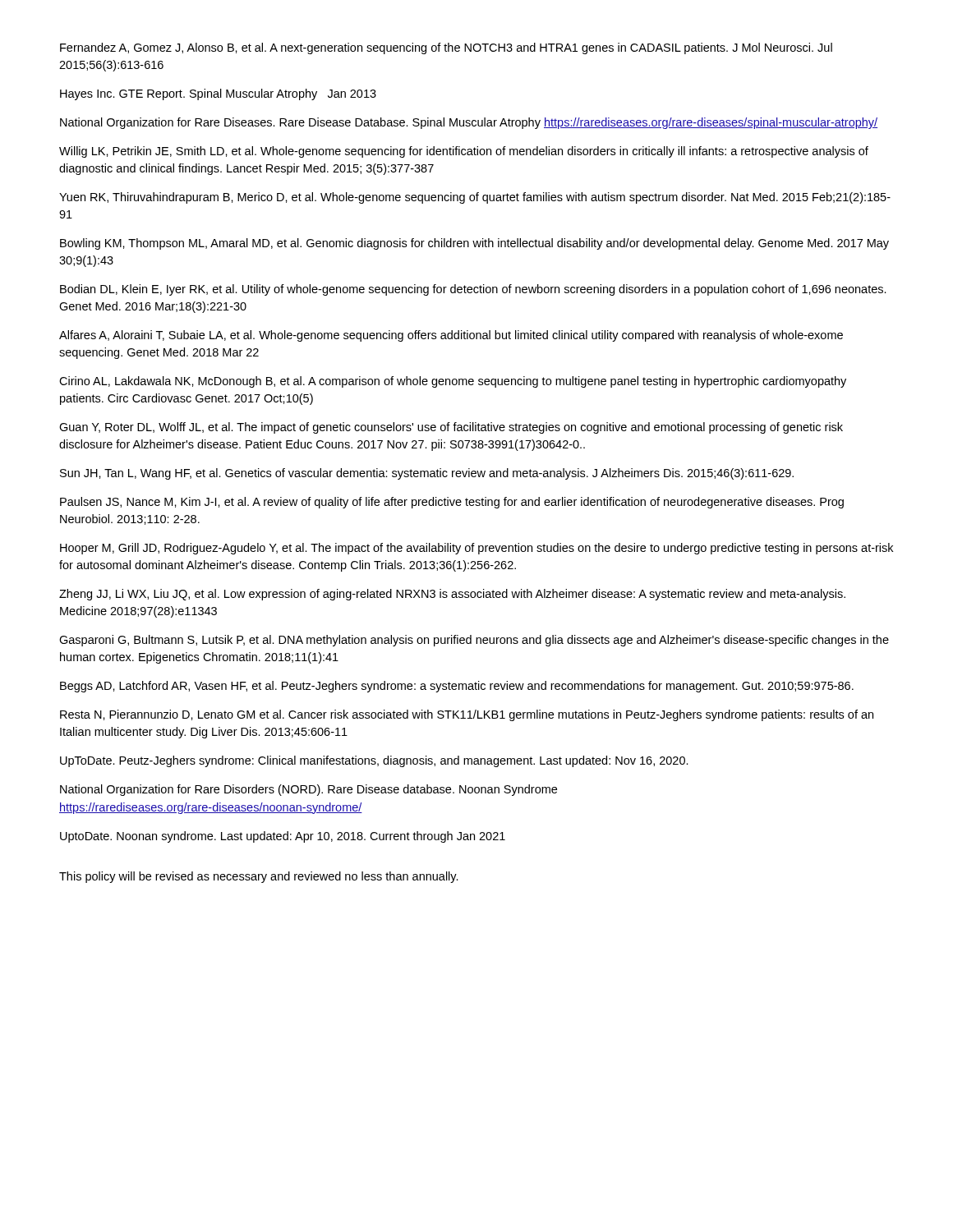Click on the text block that reads "Resta N, Pierannunzio D,"
953x1232 pixels.
pyautogui.click(x=467, y=724)
